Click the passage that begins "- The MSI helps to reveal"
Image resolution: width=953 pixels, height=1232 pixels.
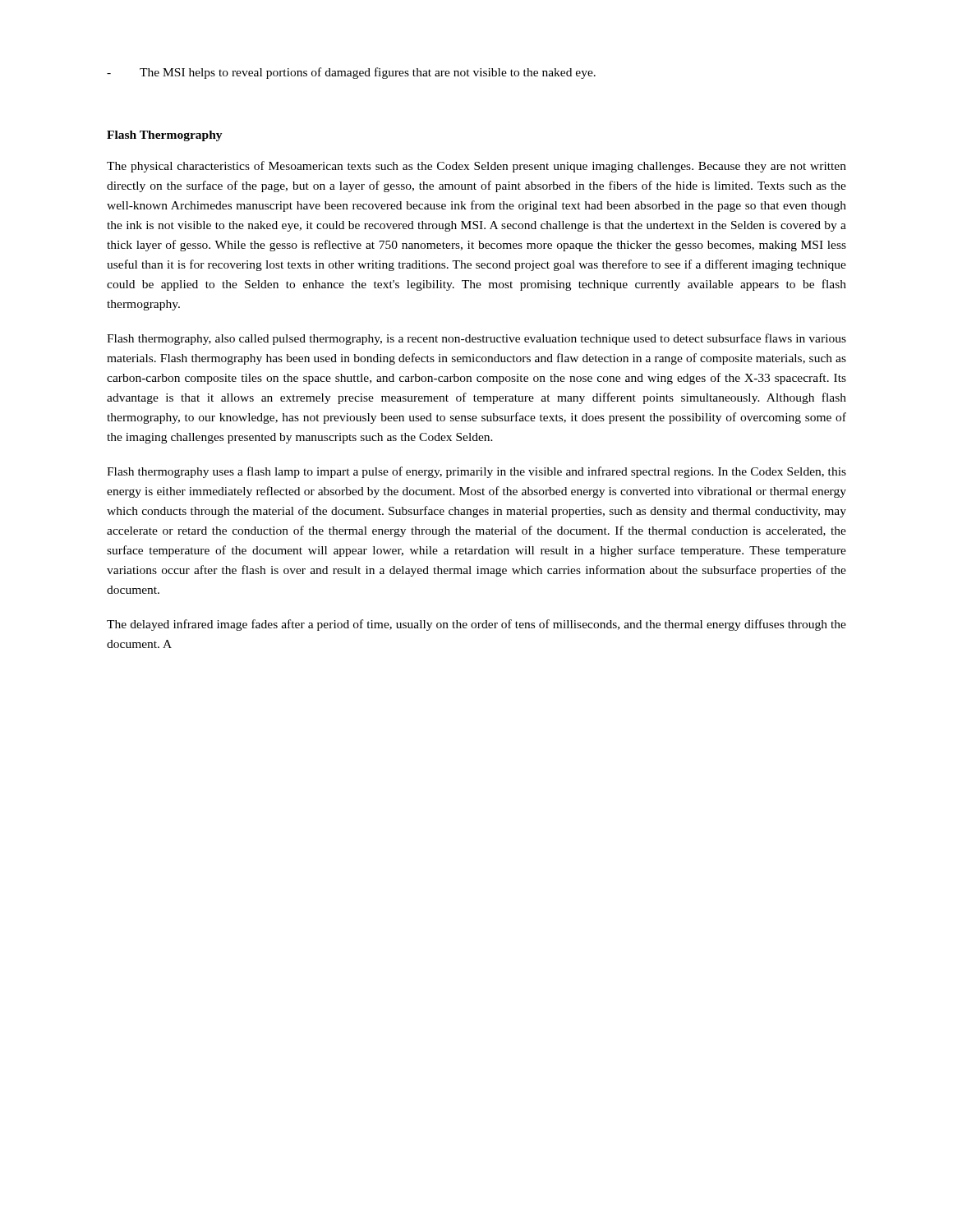tap(476, 72)
